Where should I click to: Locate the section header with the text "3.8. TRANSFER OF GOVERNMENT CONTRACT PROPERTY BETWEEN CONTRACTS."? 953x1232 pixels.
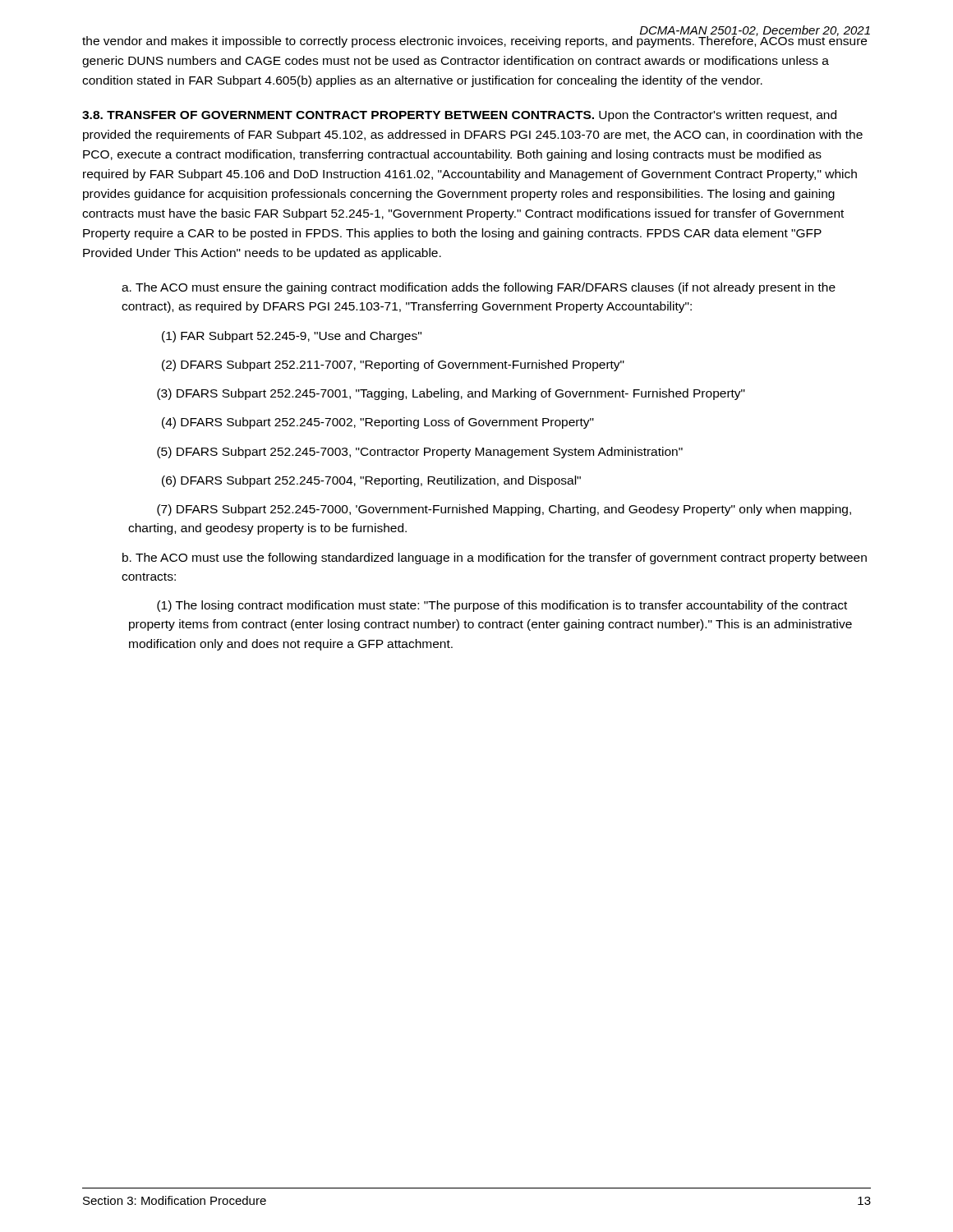click(476, 184)
